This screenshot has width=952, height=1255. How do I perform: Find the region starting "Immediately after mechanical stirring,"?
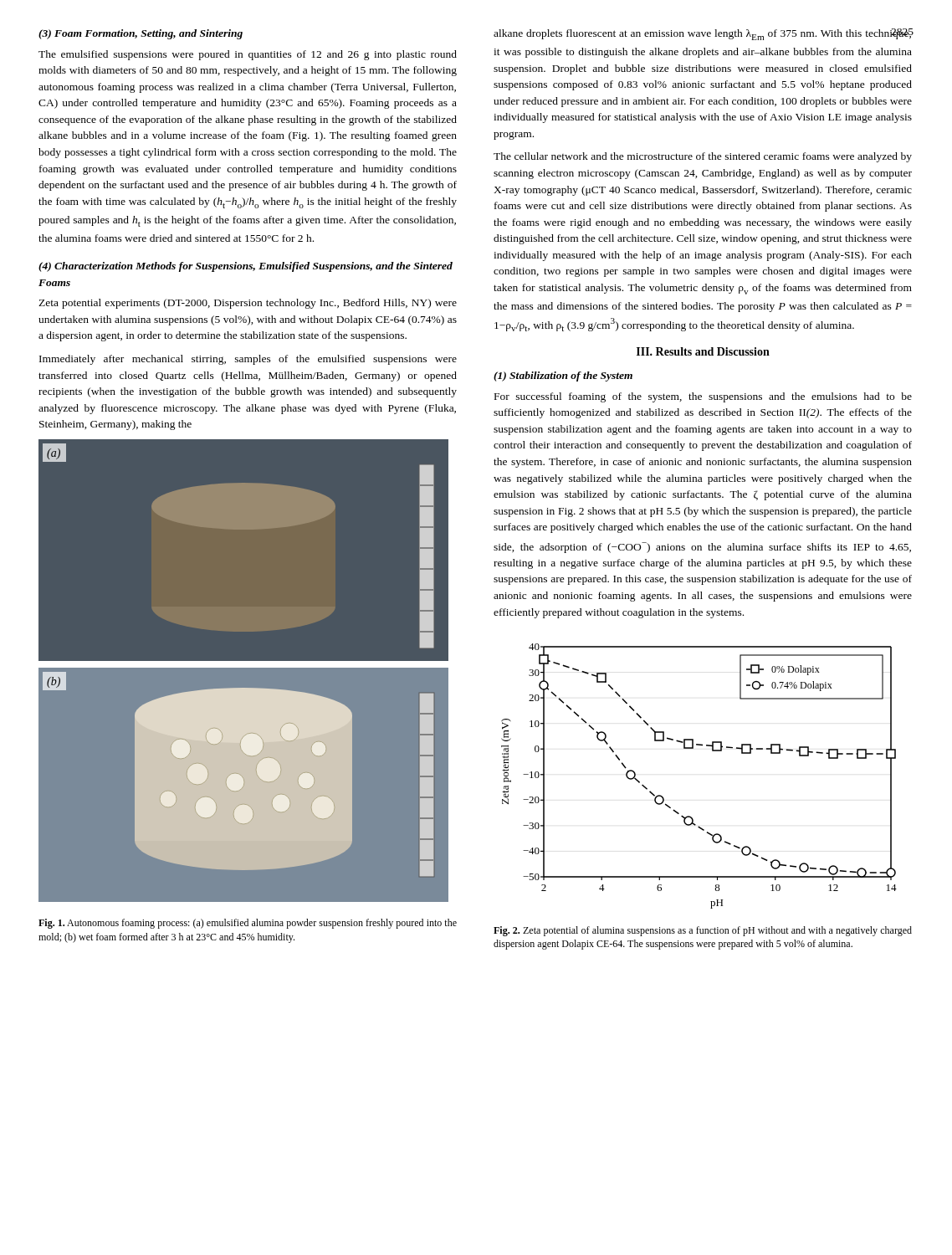[248, 391]
